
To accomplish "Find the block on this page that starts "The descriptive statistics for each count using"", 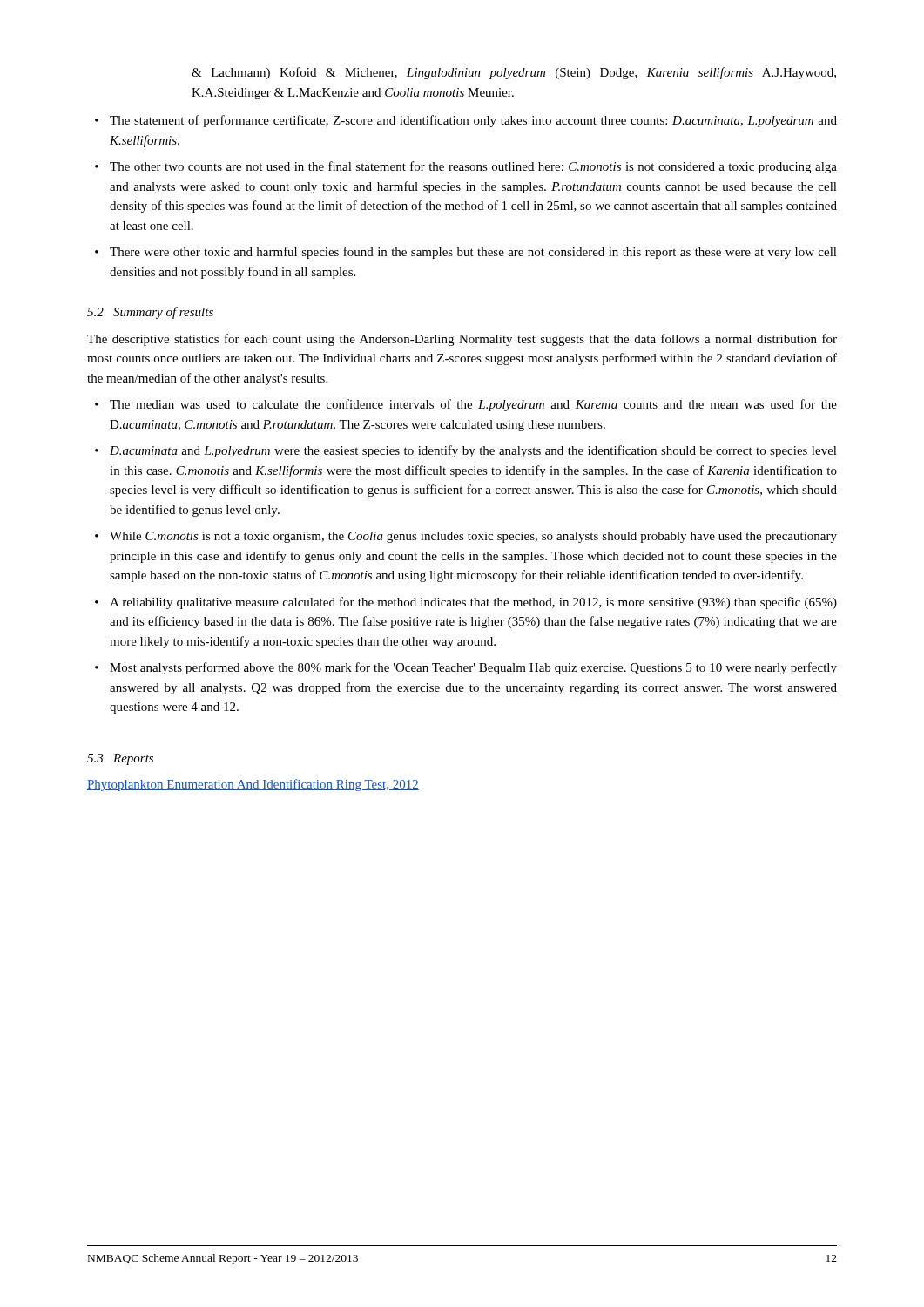I will point(462,358).
